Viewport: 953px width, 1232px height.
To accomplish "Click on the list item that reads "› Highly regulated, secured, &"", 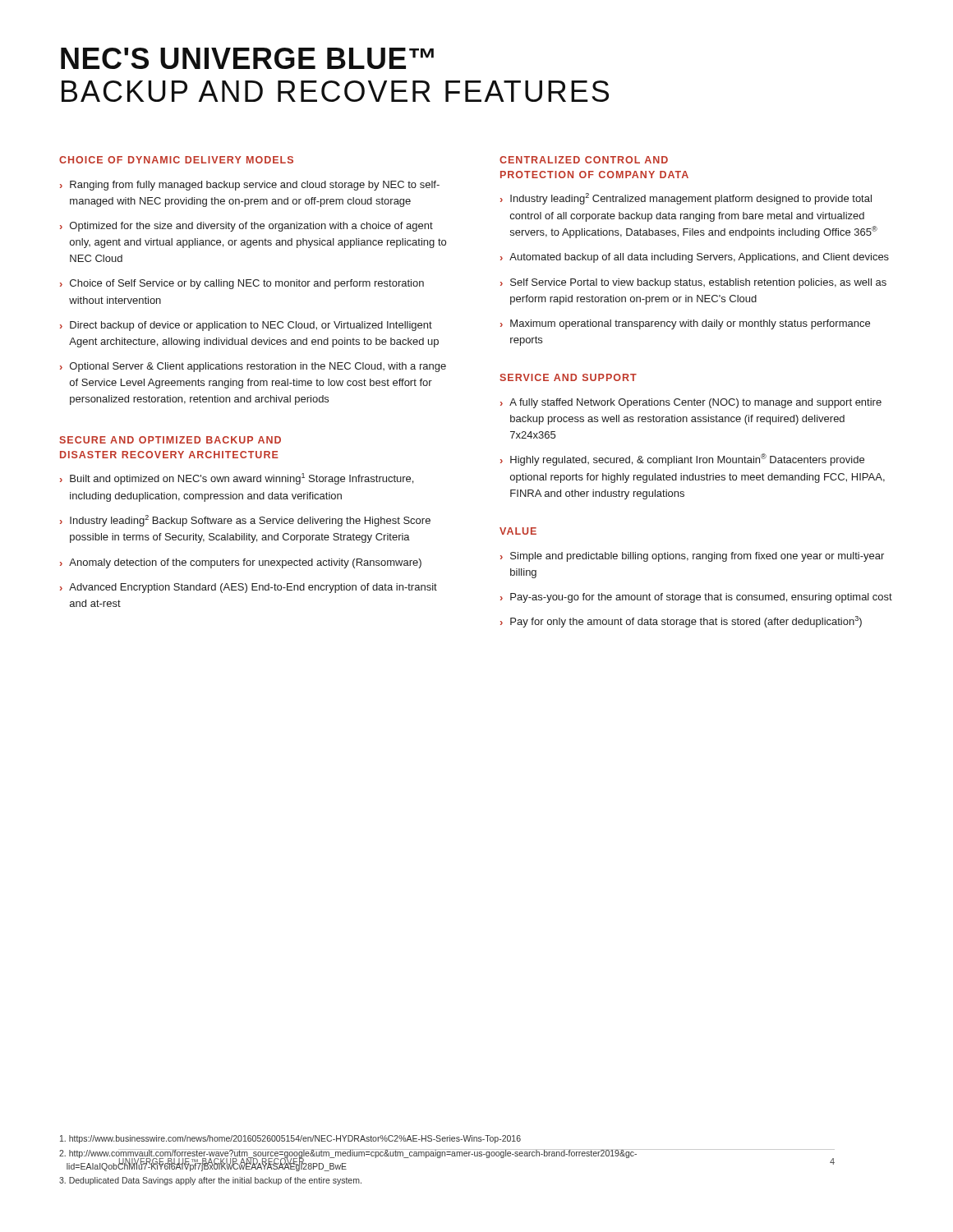I will tap(697, 477).
